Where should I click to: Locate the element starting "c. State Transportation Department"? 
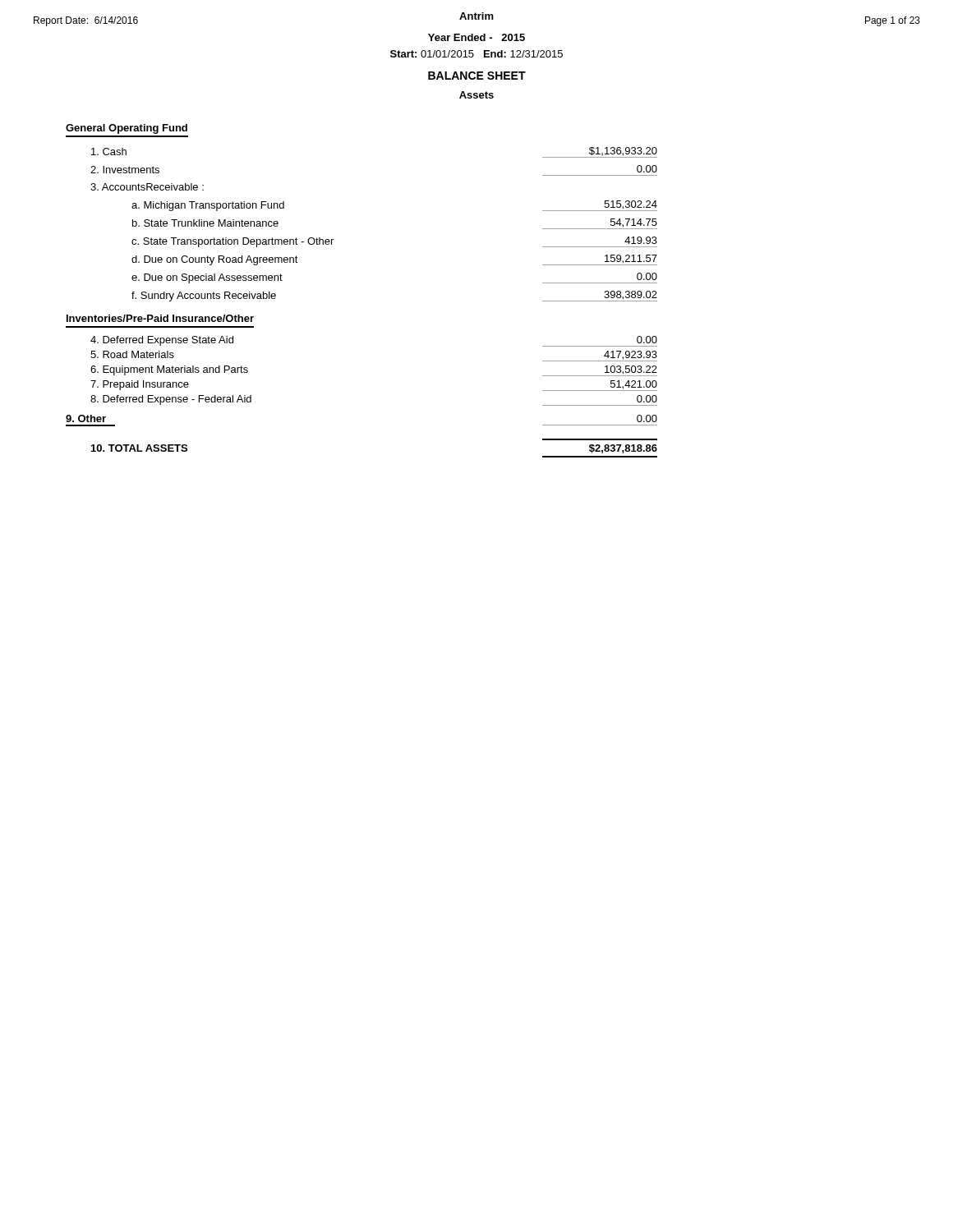coord(231,242)
